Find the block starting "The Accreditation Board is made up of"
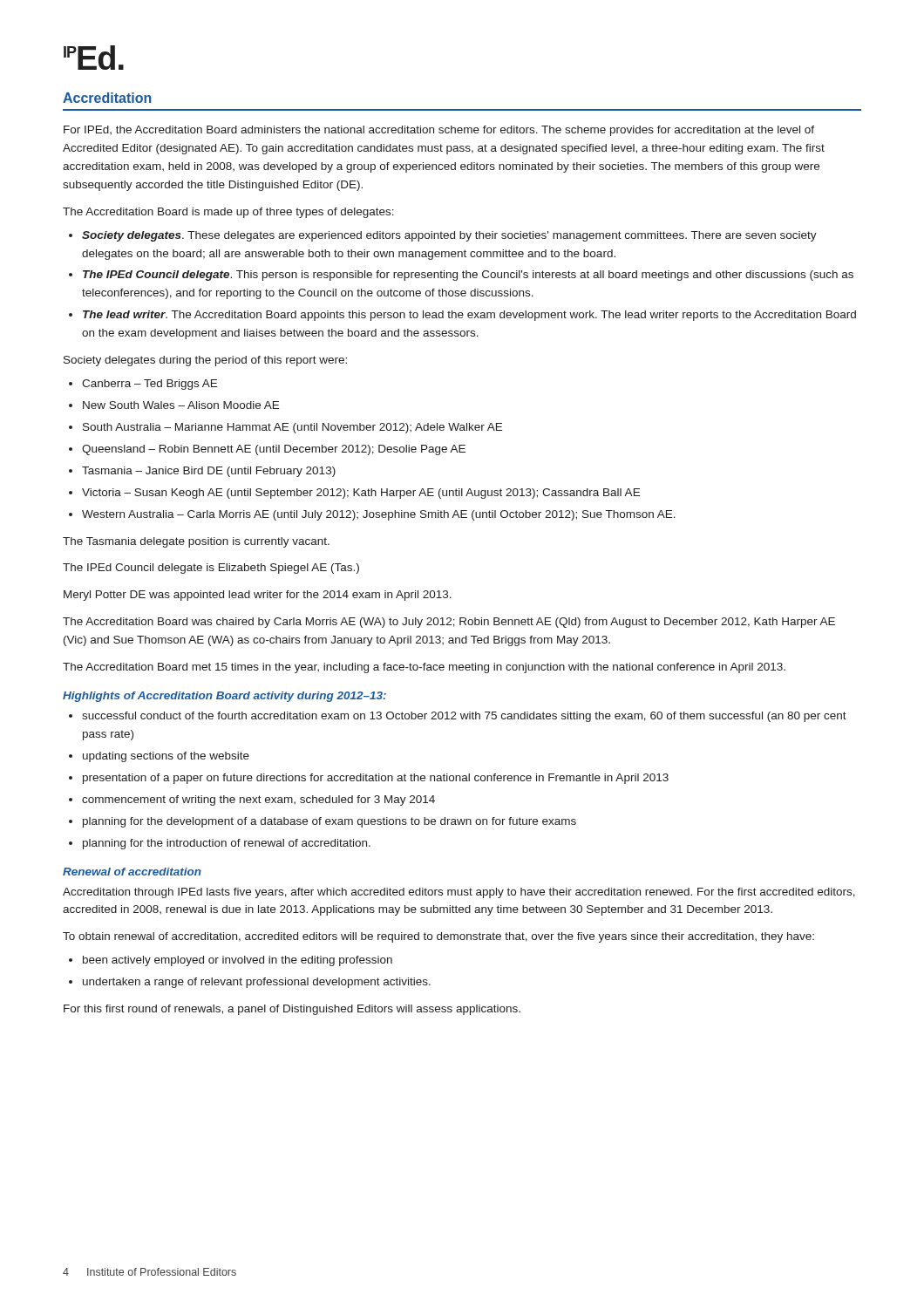 (229, 211)
